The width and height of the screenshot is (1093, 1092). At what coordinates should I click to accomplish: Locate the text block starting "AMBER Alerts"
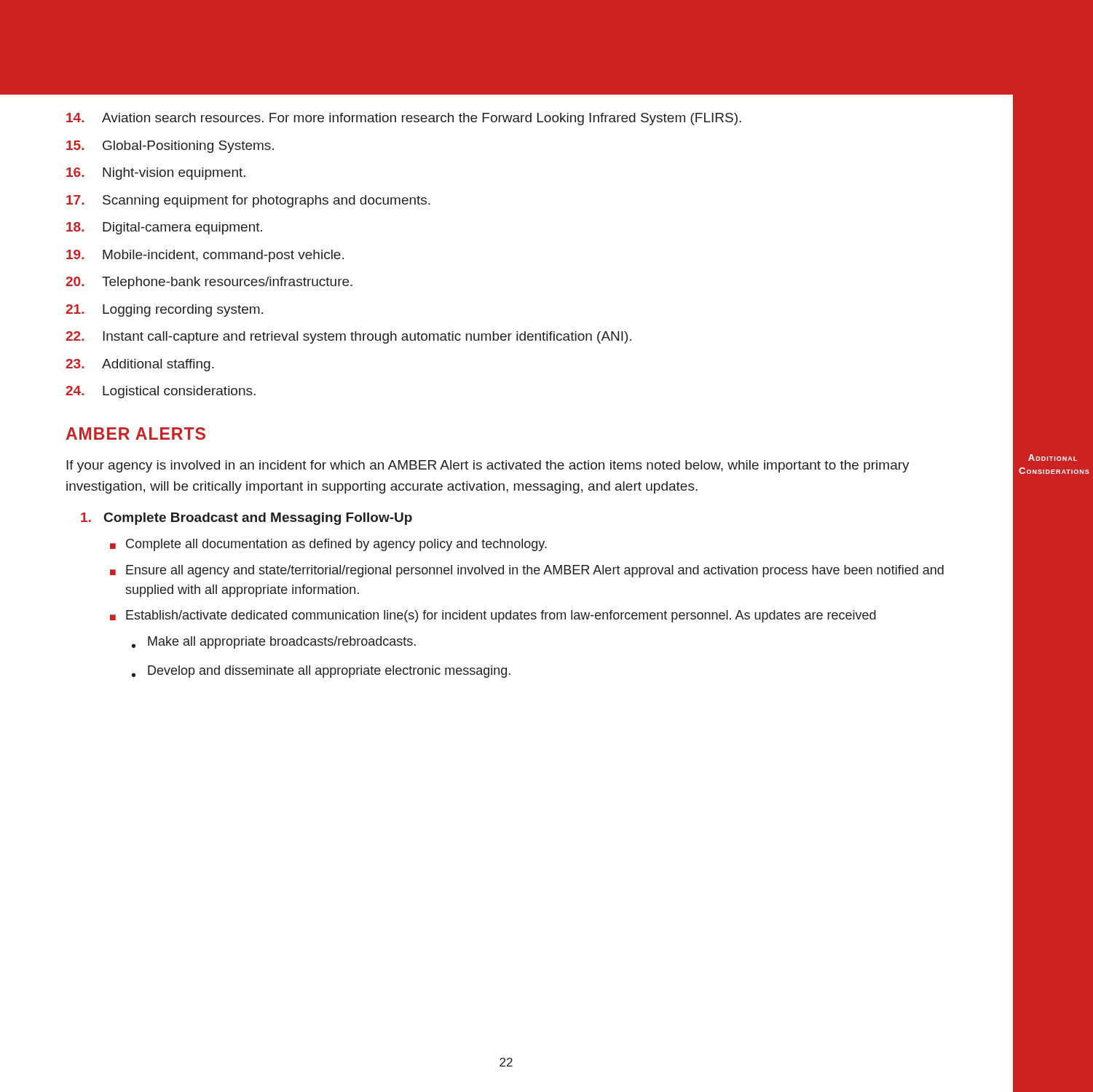click(136, 434)
